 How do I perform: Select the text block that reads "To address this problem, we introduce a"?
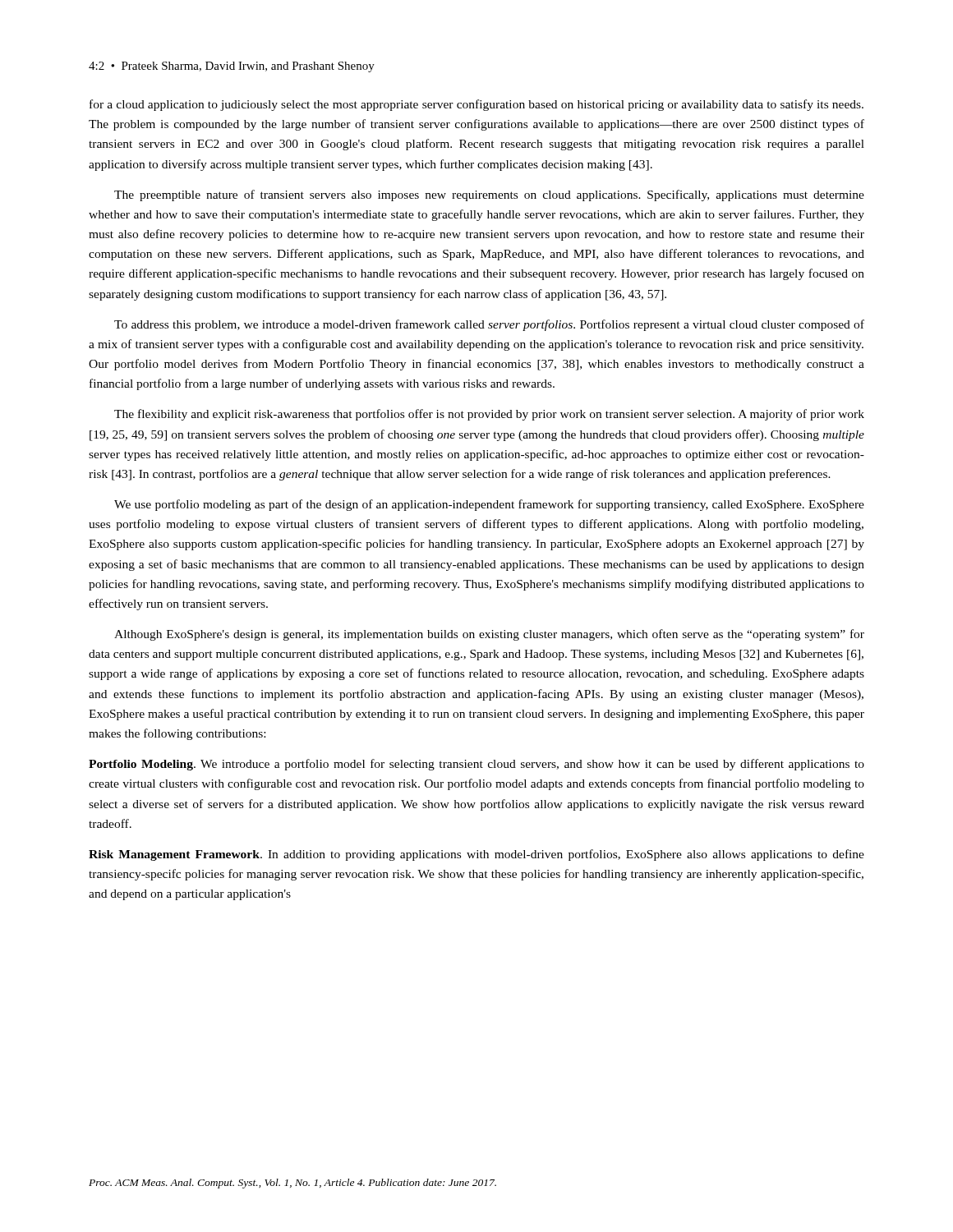pos(476,354)
